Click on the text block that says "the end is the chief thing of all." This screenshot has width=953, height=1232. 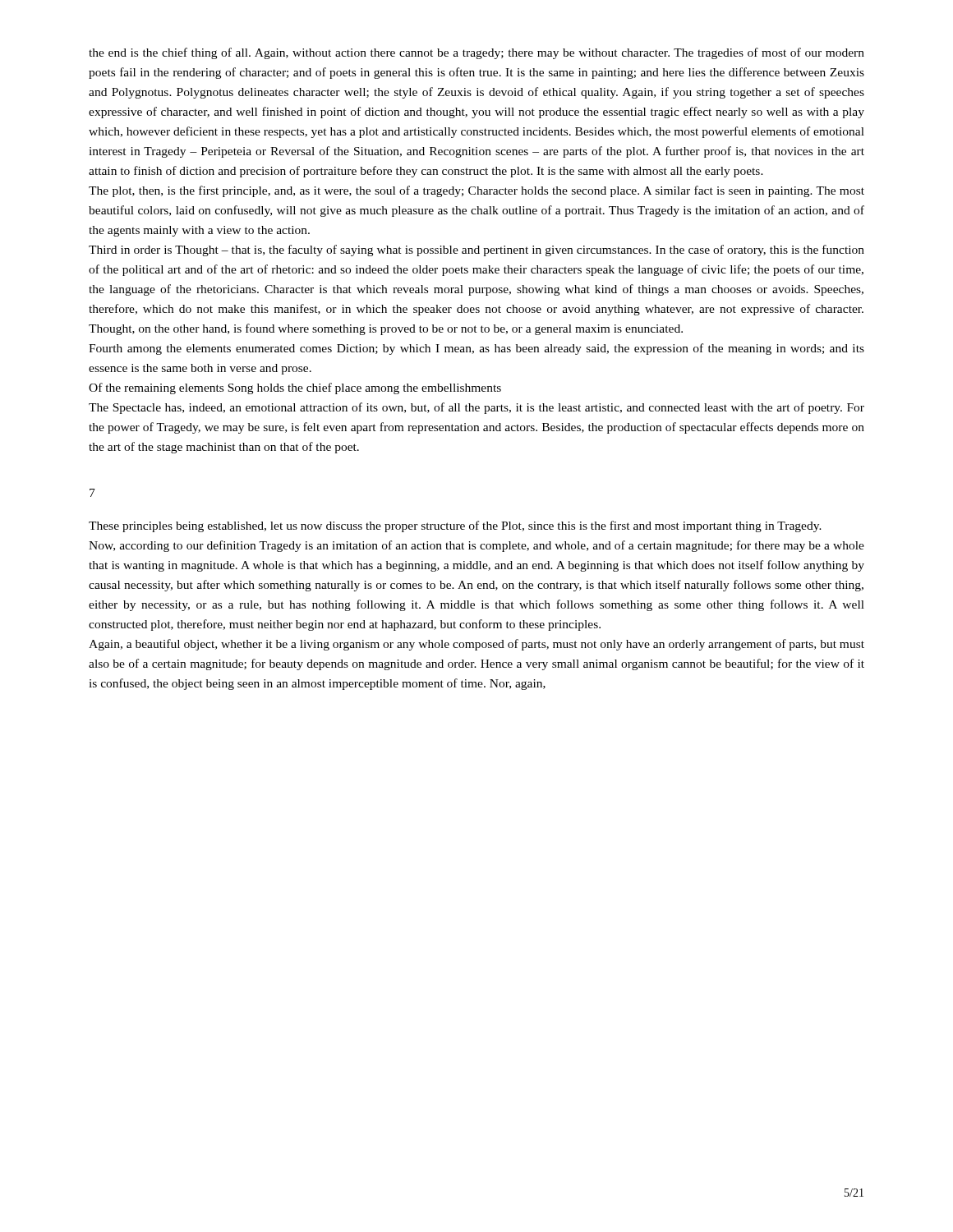coord(476,250)
